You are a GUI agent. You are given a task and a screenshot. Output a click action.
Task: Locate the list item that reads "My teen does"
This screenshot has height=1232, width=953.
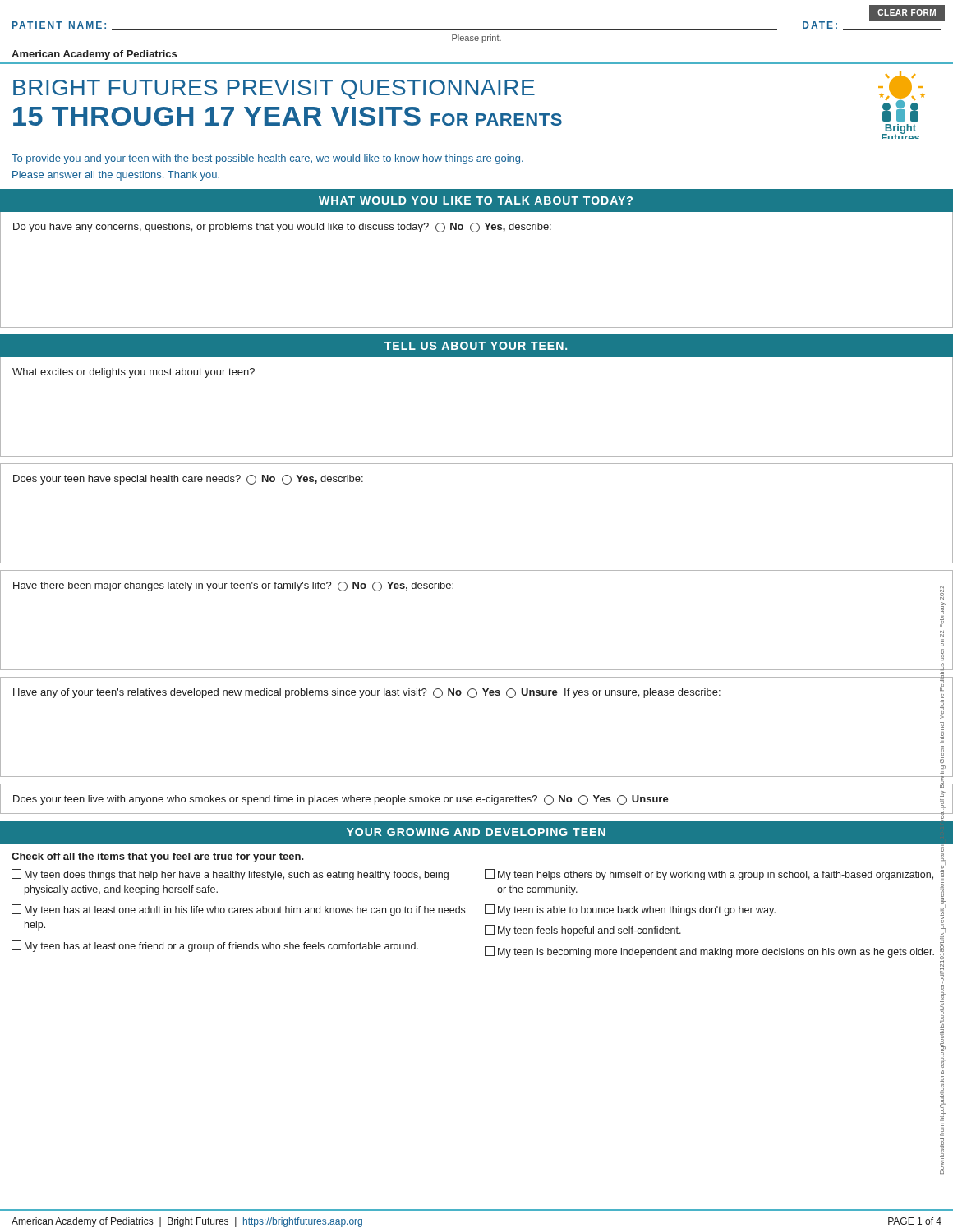pos(240,882)
